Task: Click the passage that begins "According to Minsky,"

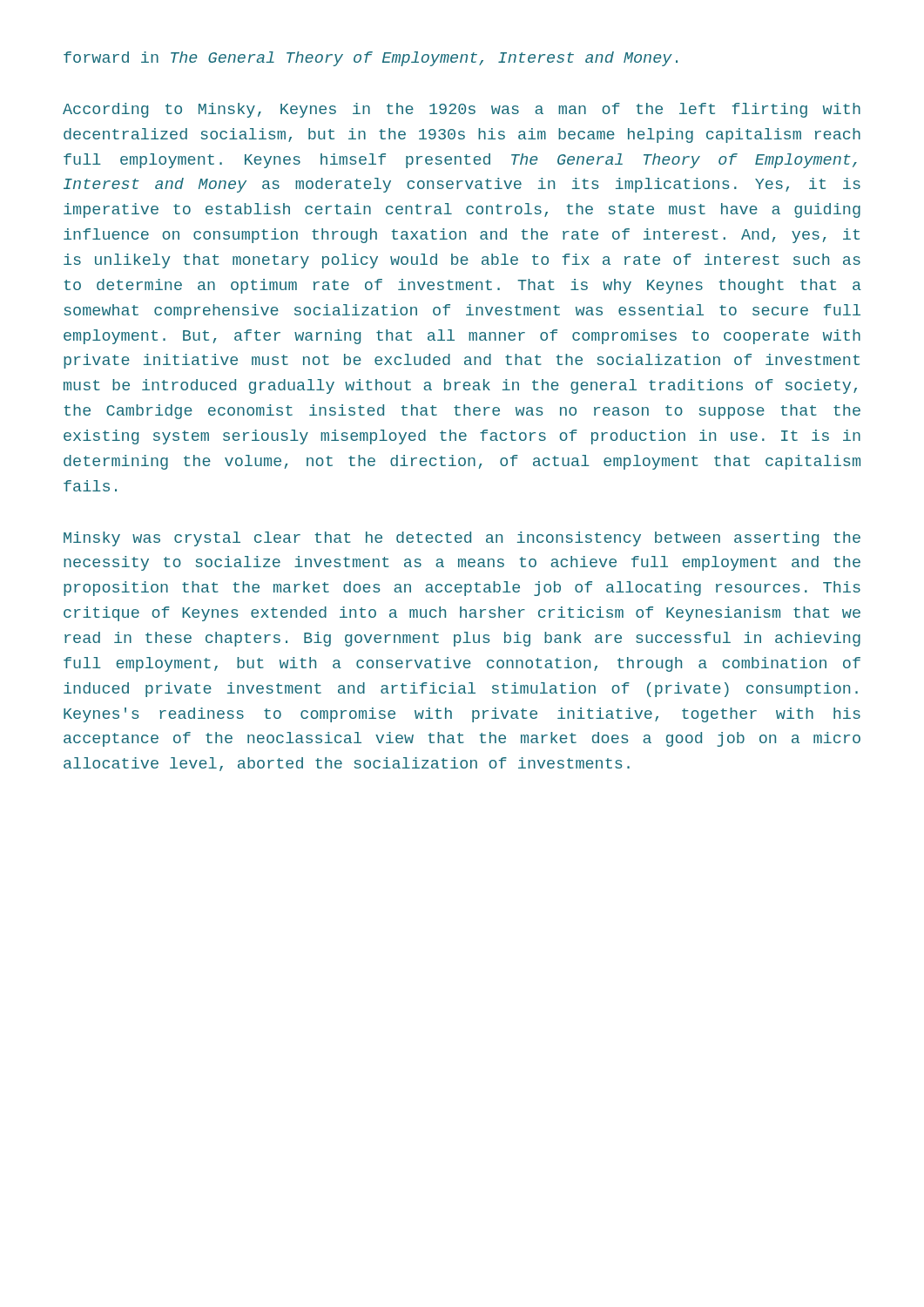Action: tap(462, 299)
